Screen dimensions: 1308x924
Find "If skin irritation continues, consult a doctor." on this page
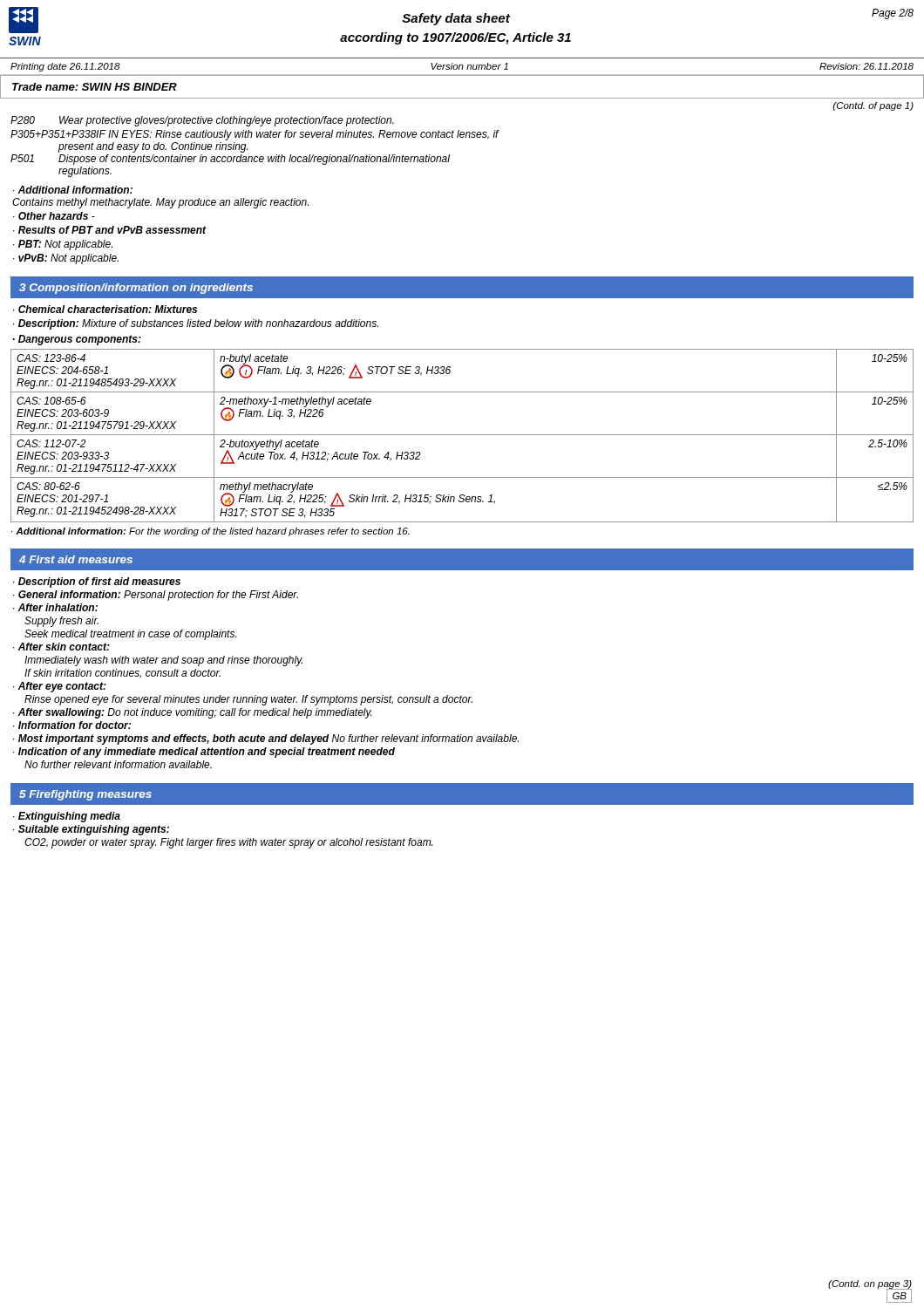(123, 673)
